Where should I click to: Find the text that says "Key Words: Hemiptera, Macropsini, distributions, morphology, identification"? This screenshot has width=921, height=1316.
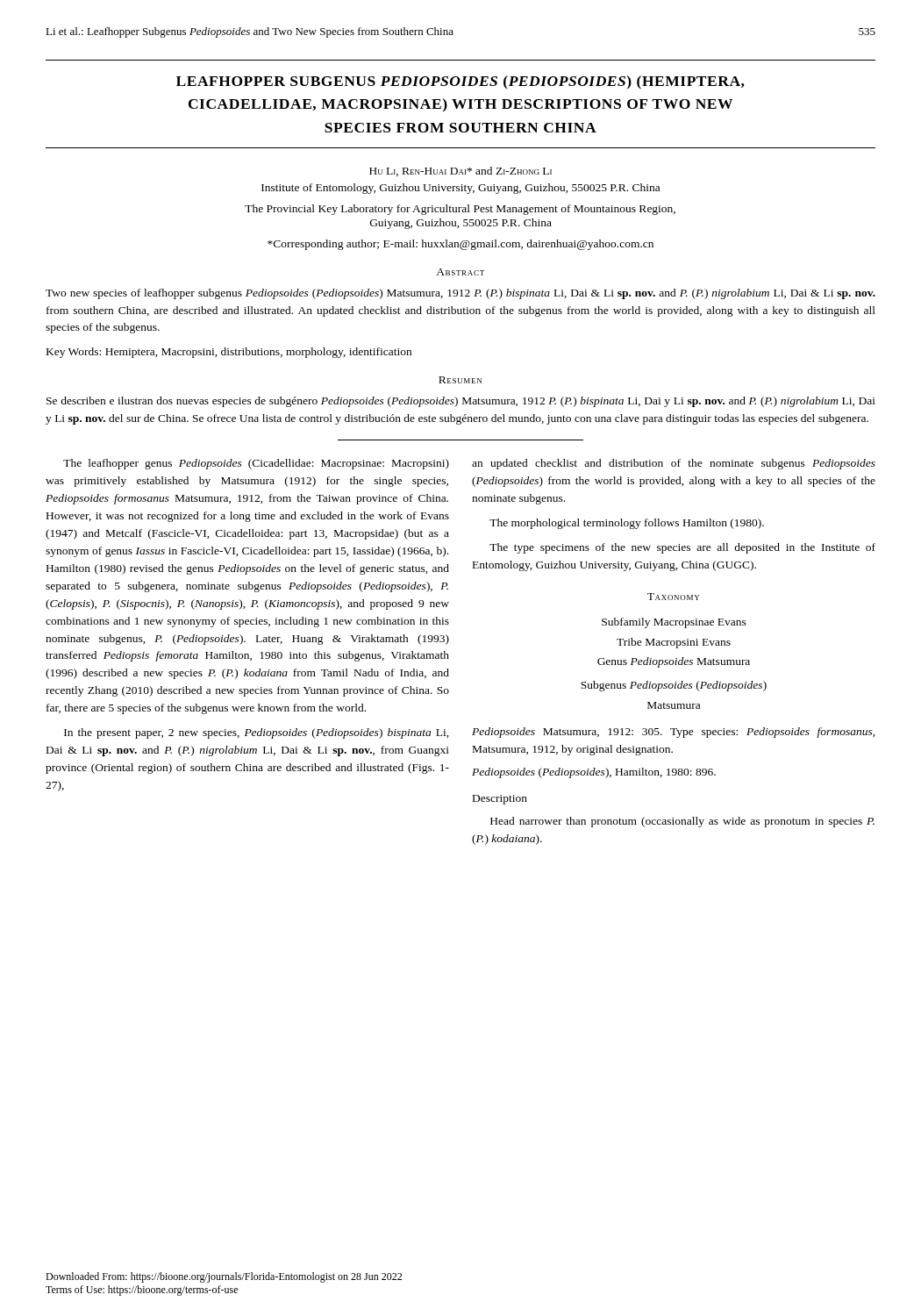pyautogui.click(x=229, y=352)
